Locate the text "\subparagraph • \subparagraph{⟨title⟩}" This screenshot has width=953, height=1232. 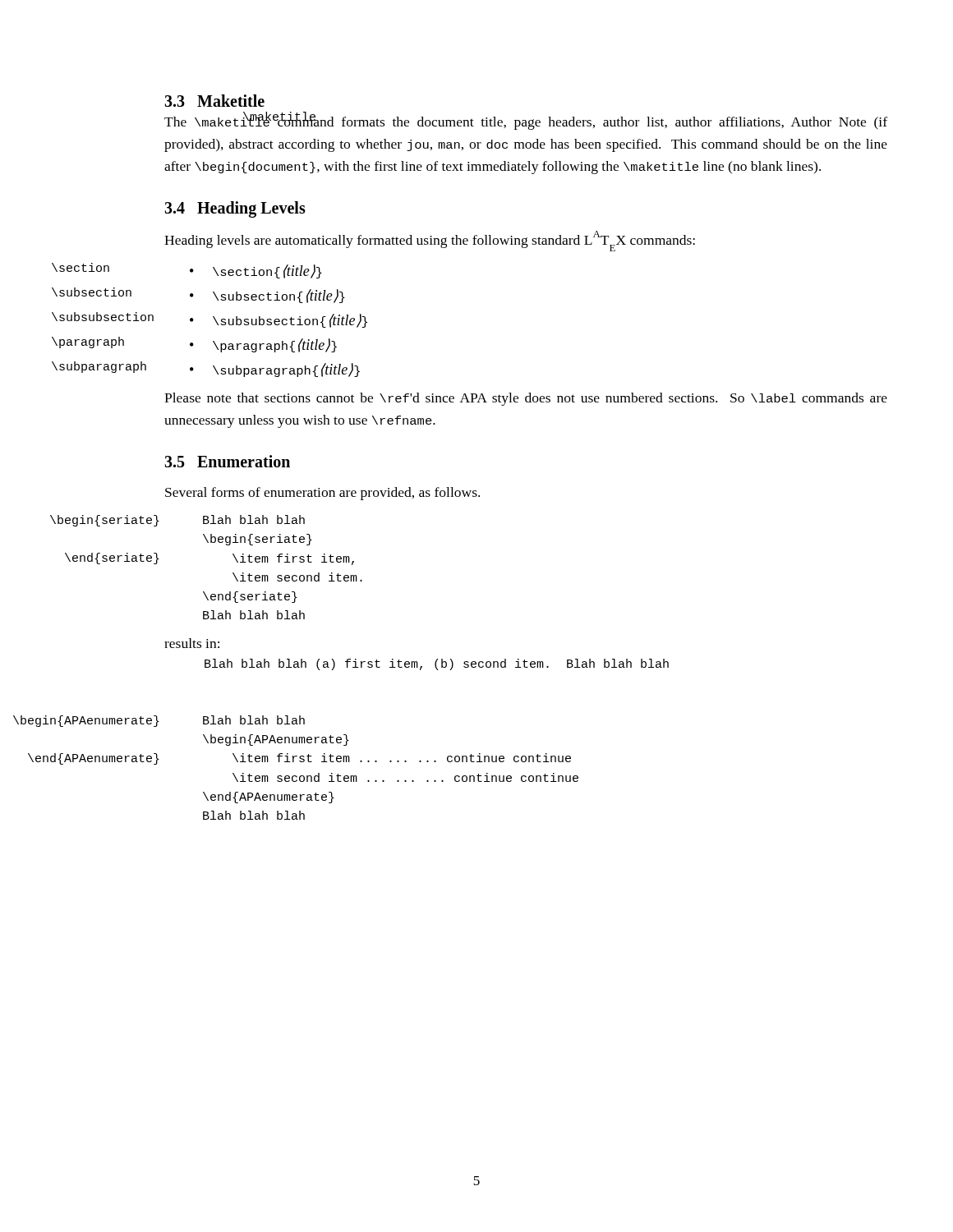(x=275, y=369)
